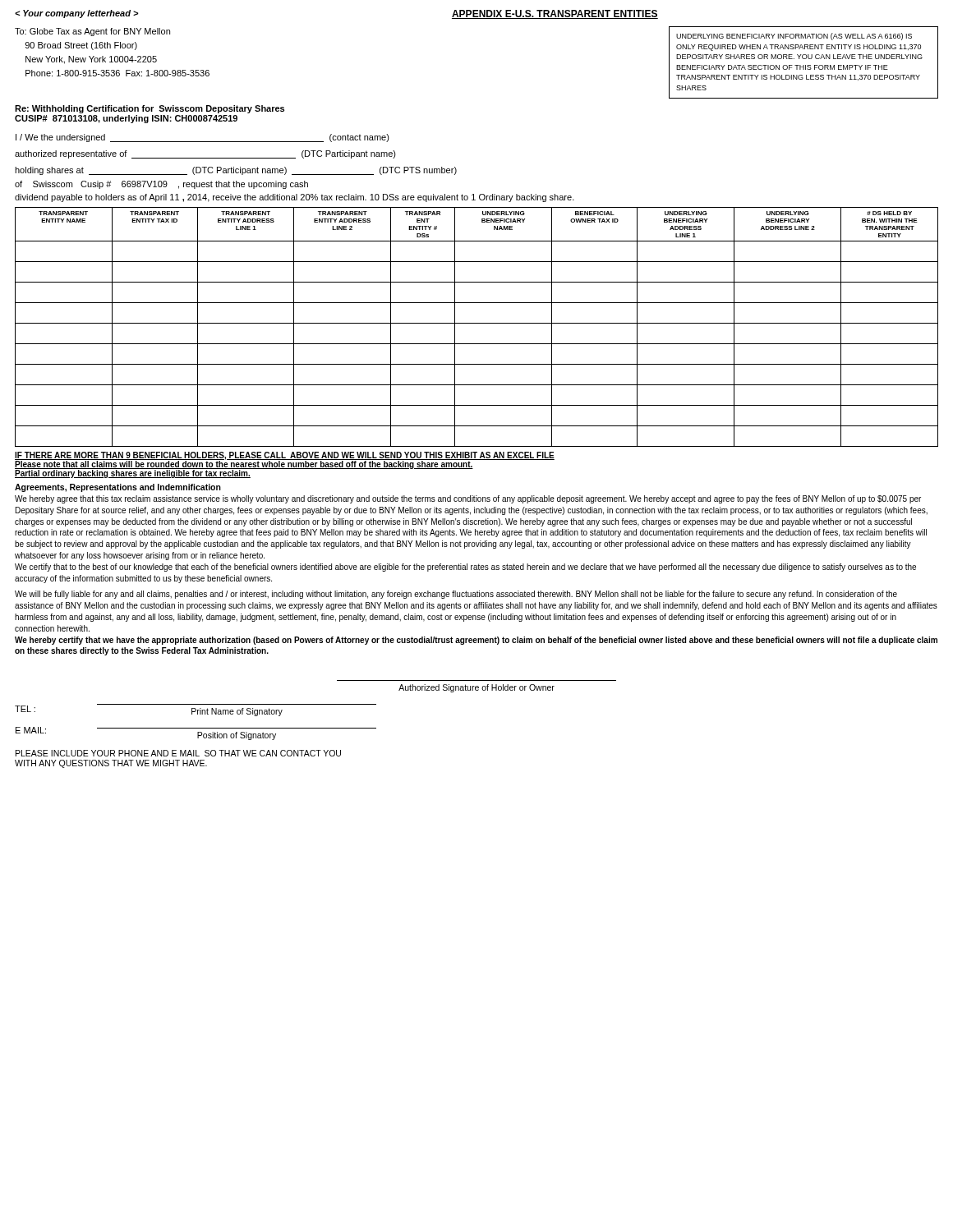Click on the text block with the text "IF THERE ARE MORE THAN 9 BENEFICIAL HOLDERS,"
Image resolution: width=953 pixels, height=1232 pixels.
coord(285,464)
